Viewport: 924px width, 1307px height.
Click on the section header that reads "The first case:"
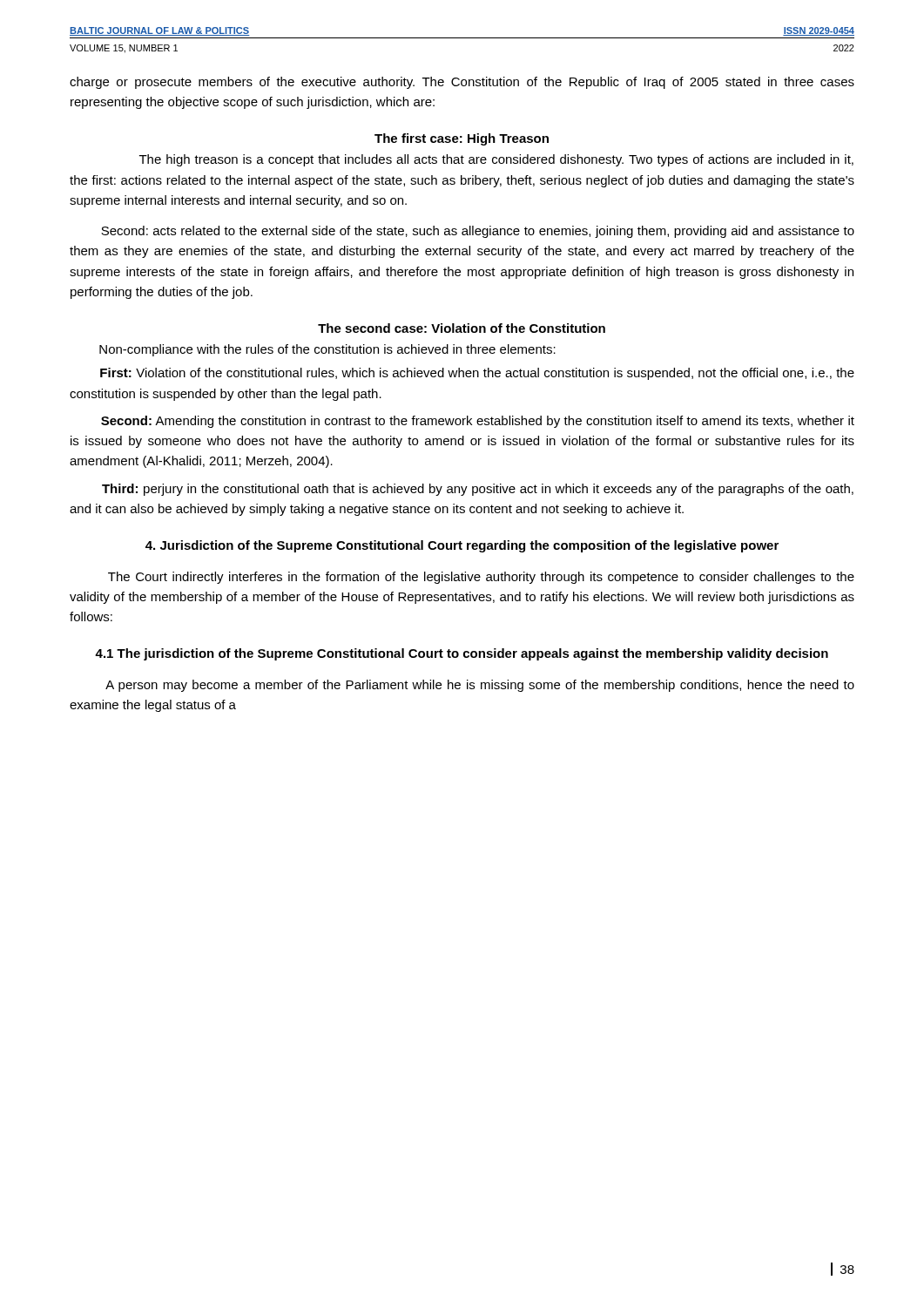(462, 138)
